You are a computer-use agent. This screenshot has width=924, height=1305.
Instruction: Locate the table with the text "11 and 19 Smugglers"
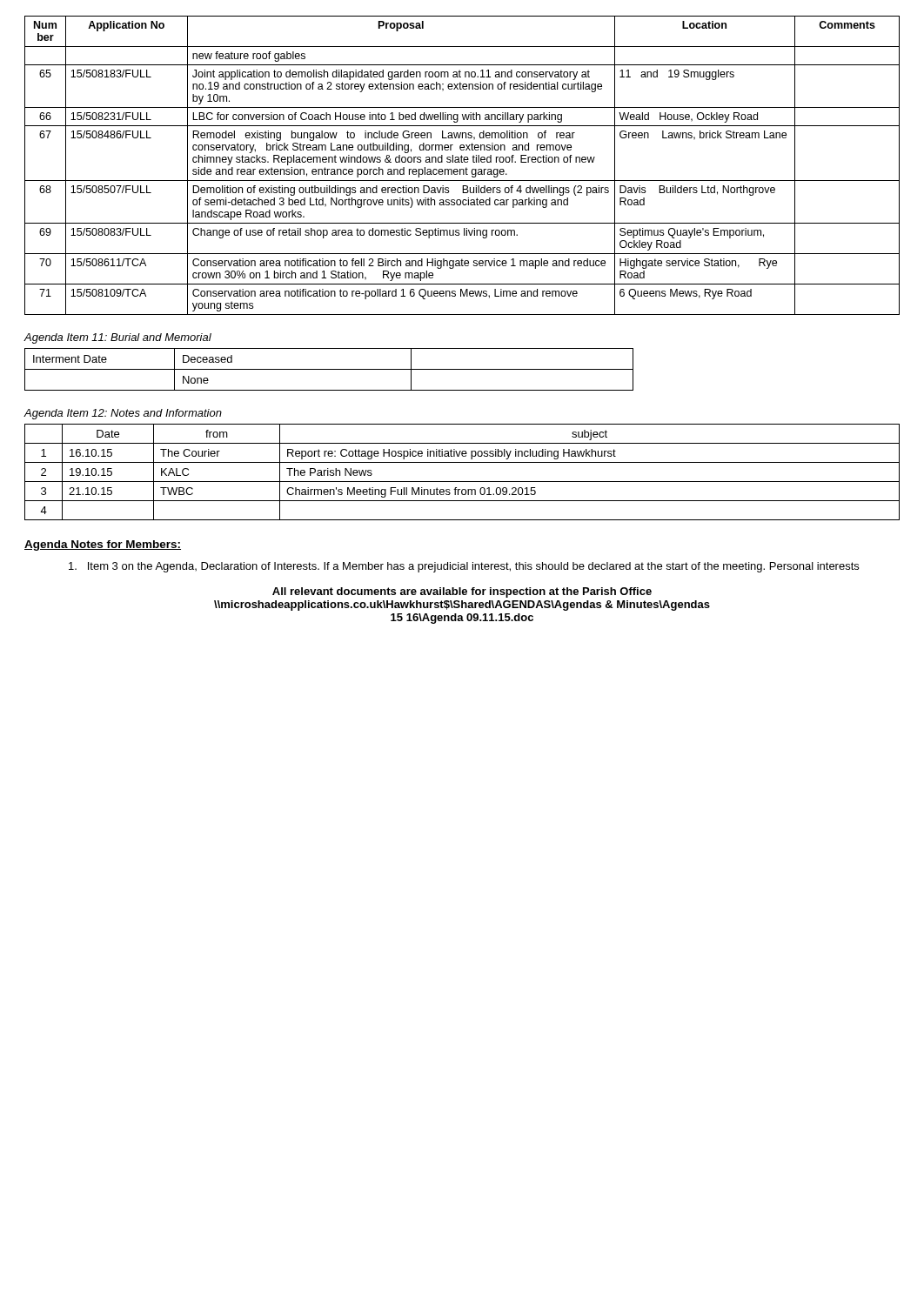point(462,165)
